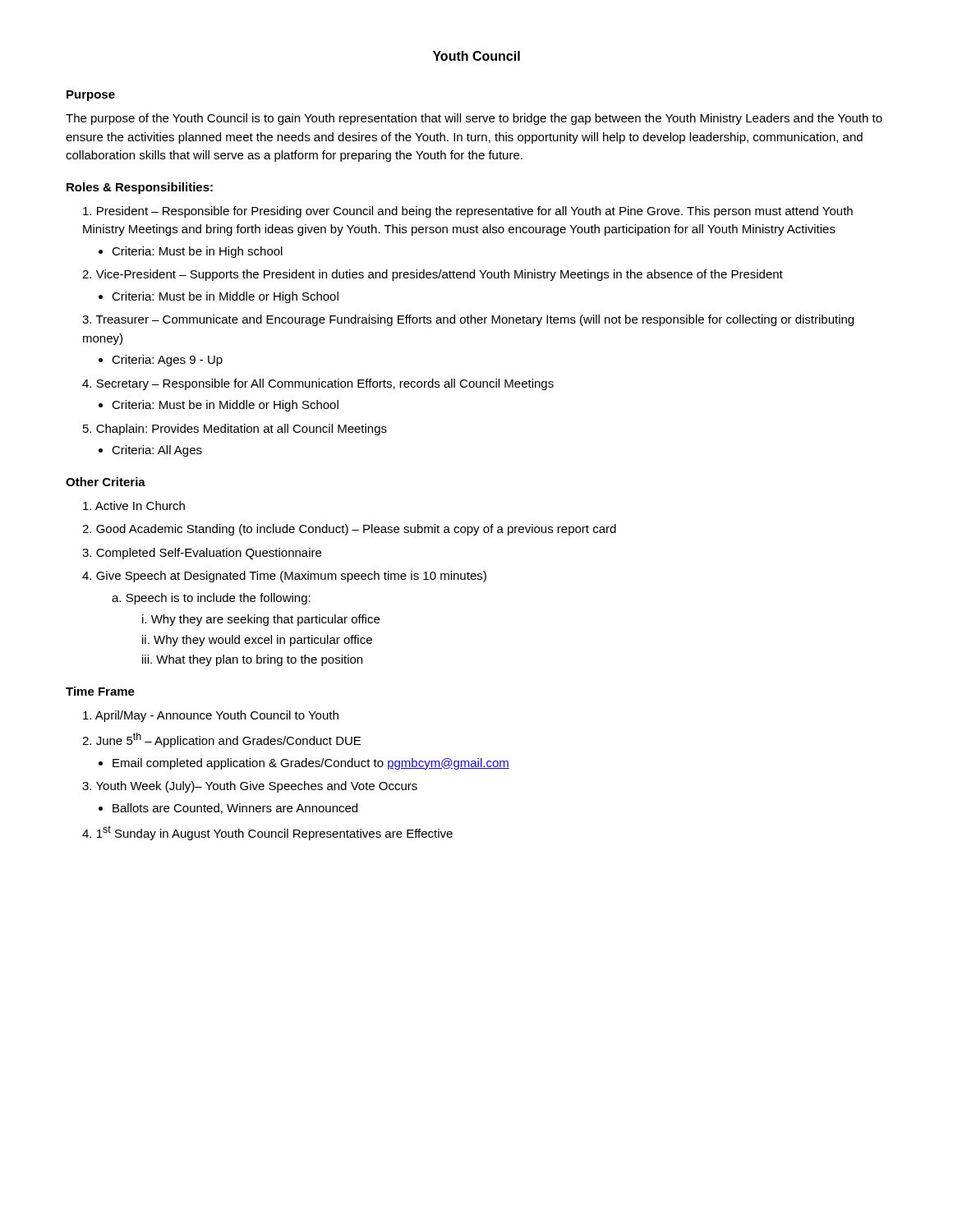
Task: Navigate to the text starting "What they plan to bring to"
Action: click(260, 659)
